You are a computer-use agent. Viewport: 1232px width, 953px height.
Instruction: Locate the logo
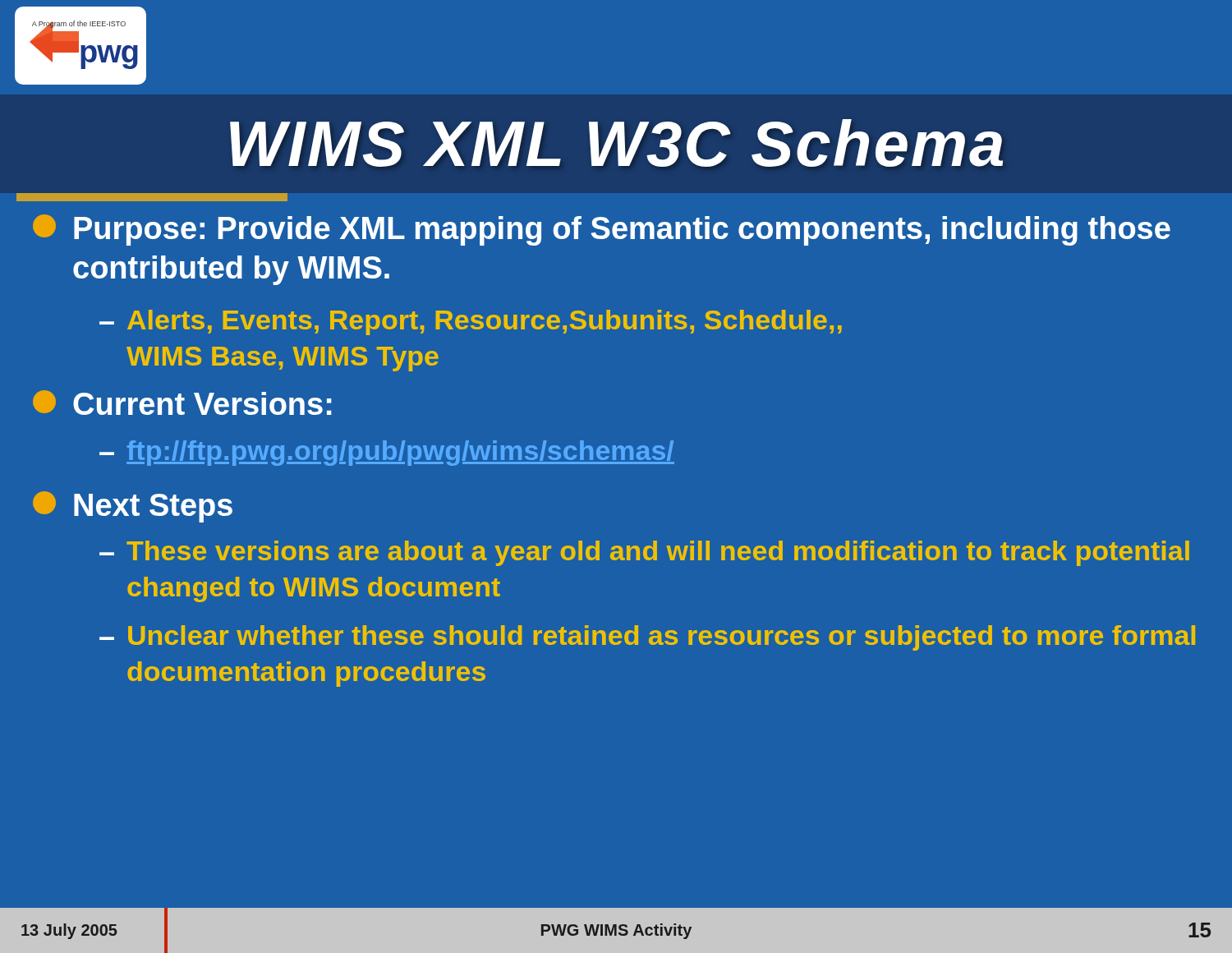tap(81, 46)
